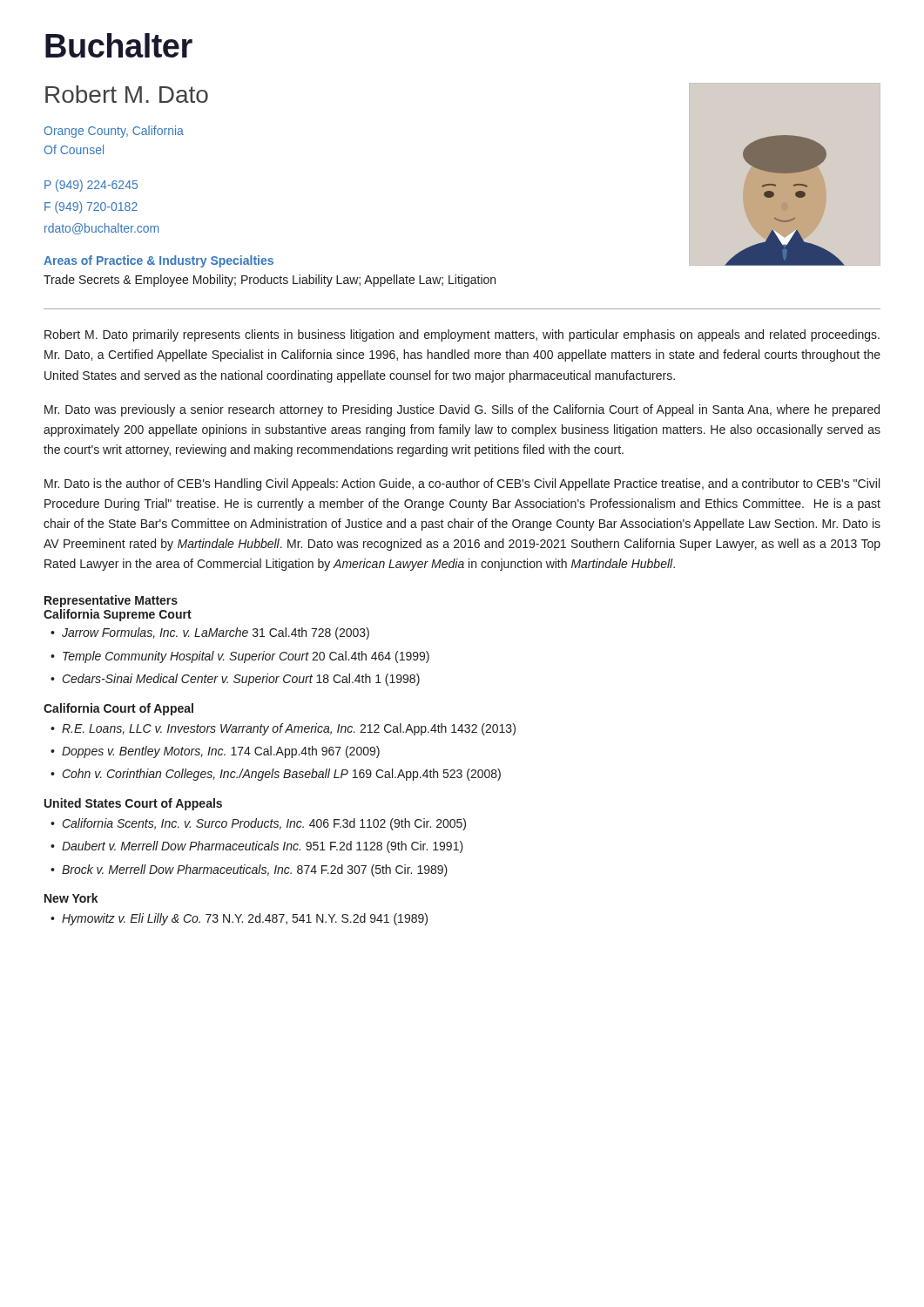The image size is (924, 1307).
Task: Select the list item that says "• Daubert v. Merrell Dow Pharmaceuticals Inc."
Action: click(466, 846)
